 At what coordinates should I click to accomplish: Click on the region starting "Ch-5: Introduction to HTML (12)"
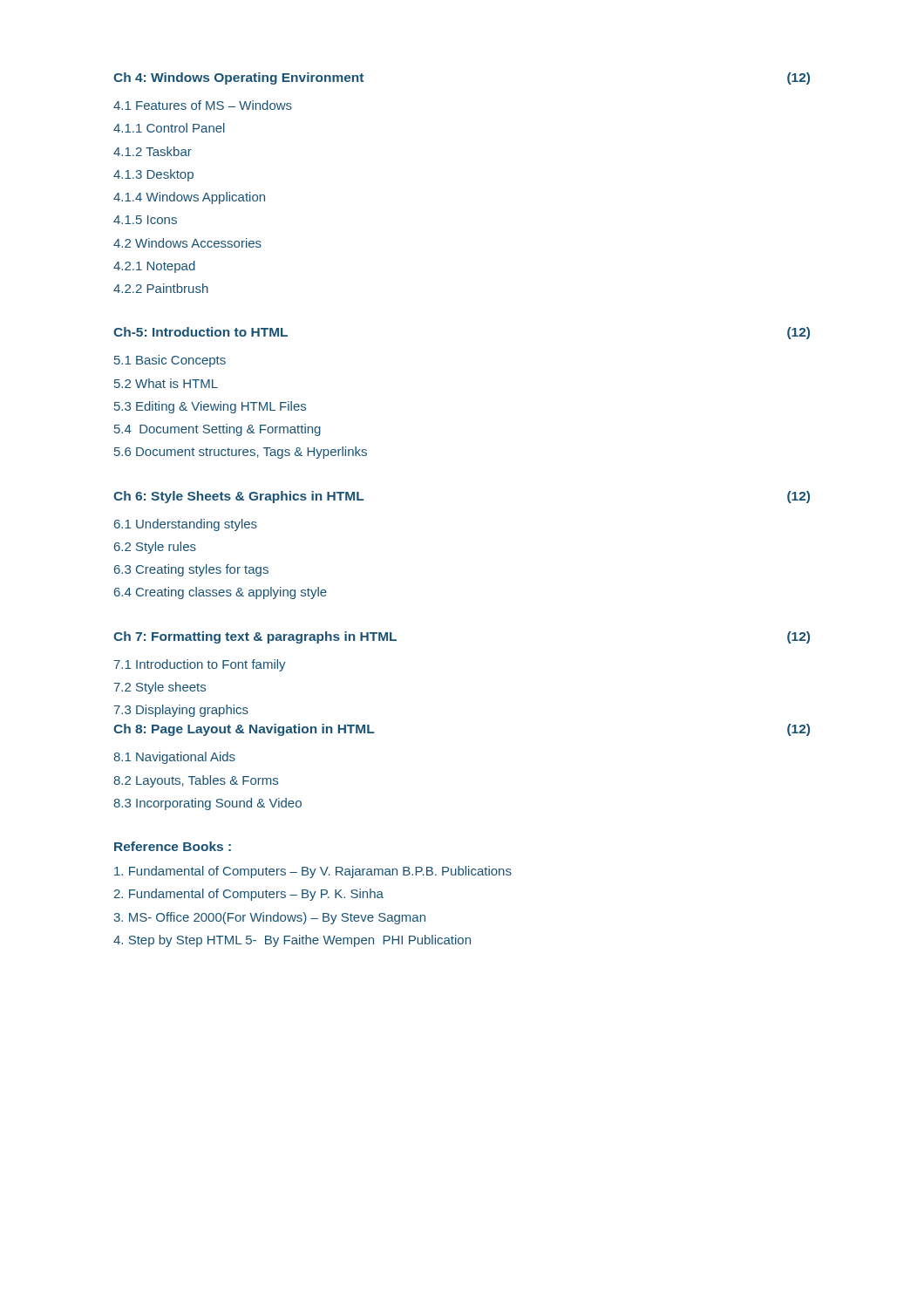(x=201, y=332)
